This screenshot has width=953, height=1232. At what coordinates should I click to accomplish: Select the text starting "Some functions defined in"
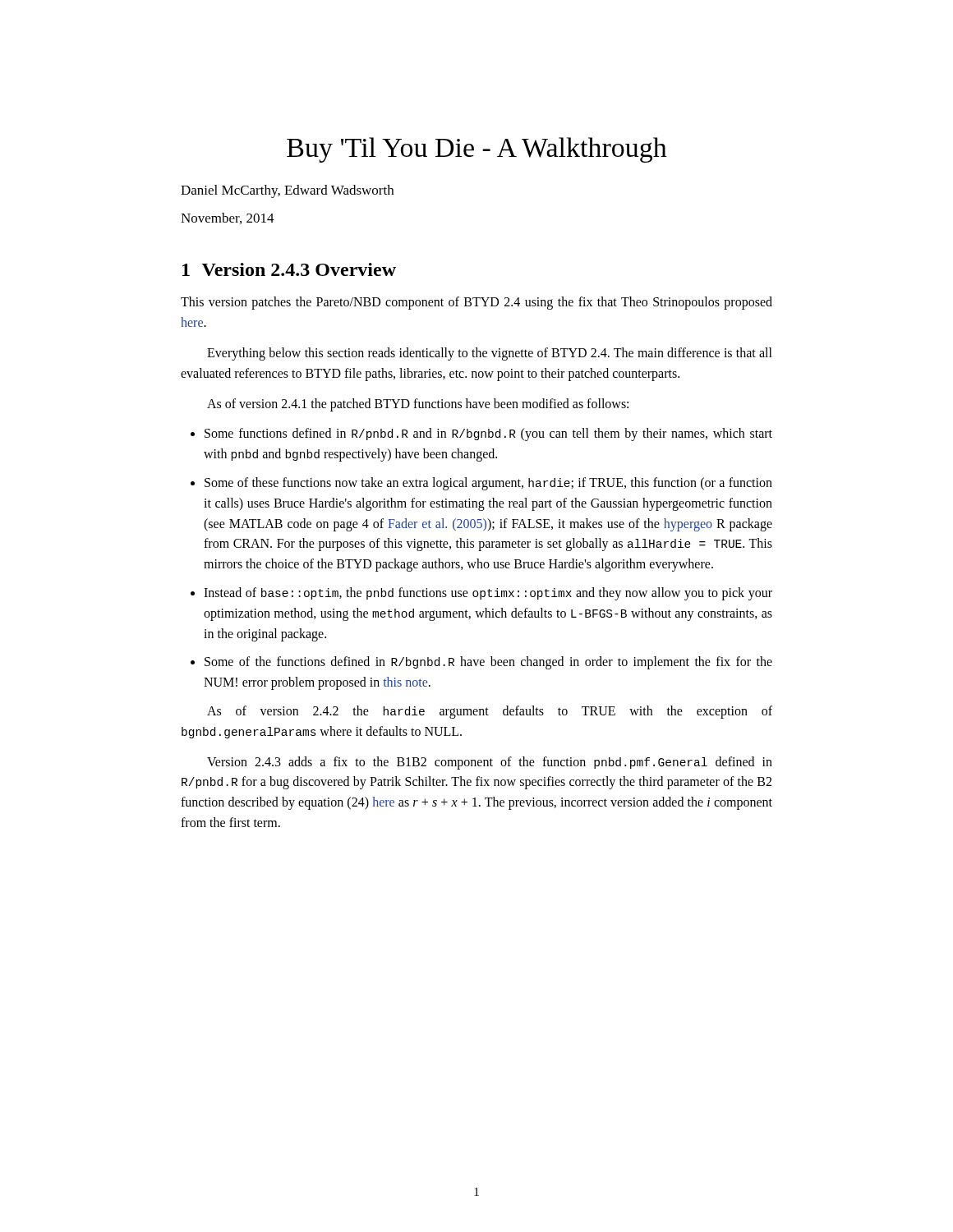pyautogui.click(x=488, y=444)
